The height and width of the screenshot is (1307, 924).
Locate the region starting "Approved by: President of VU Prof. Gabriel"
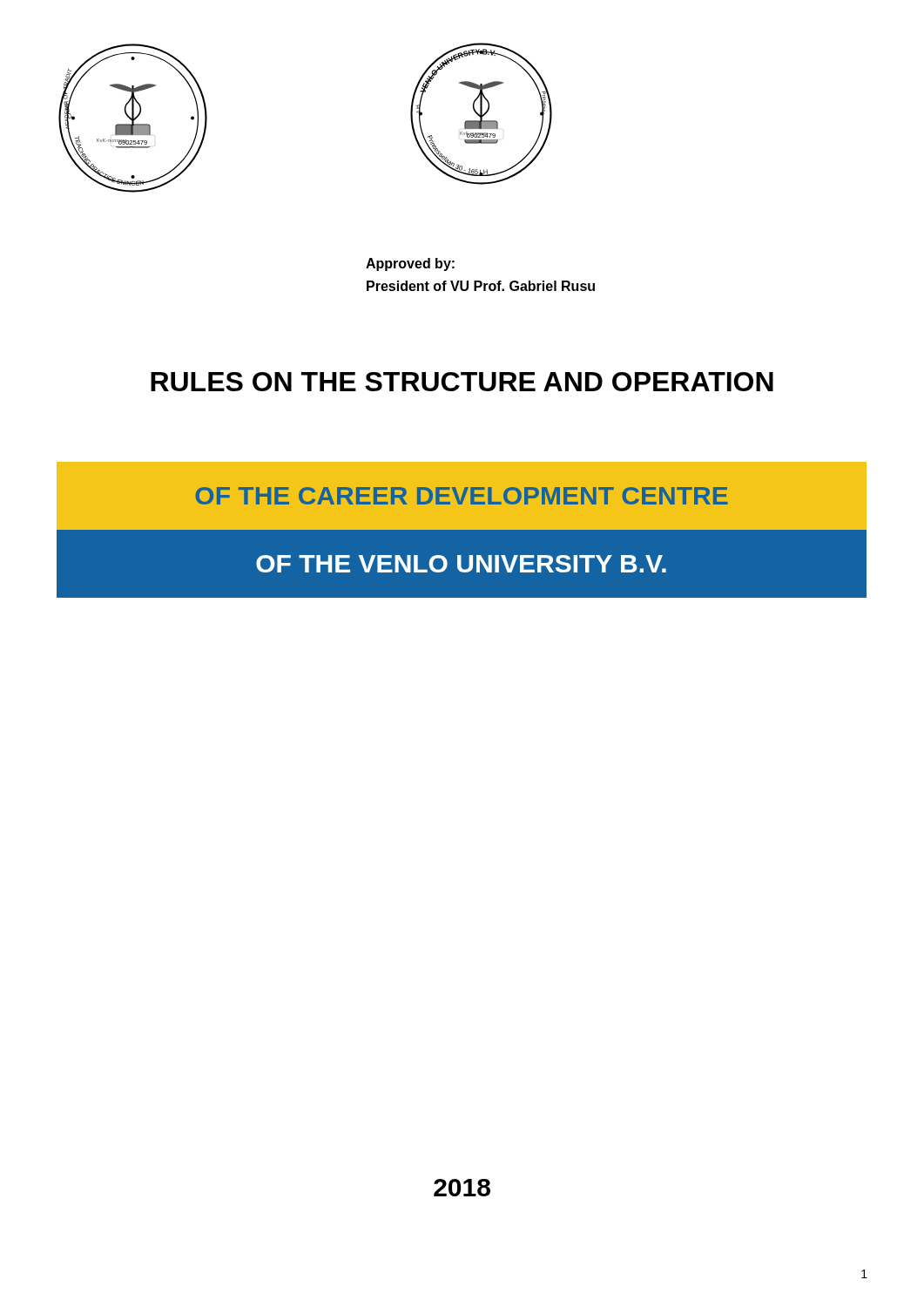click(x=481, y=275)
